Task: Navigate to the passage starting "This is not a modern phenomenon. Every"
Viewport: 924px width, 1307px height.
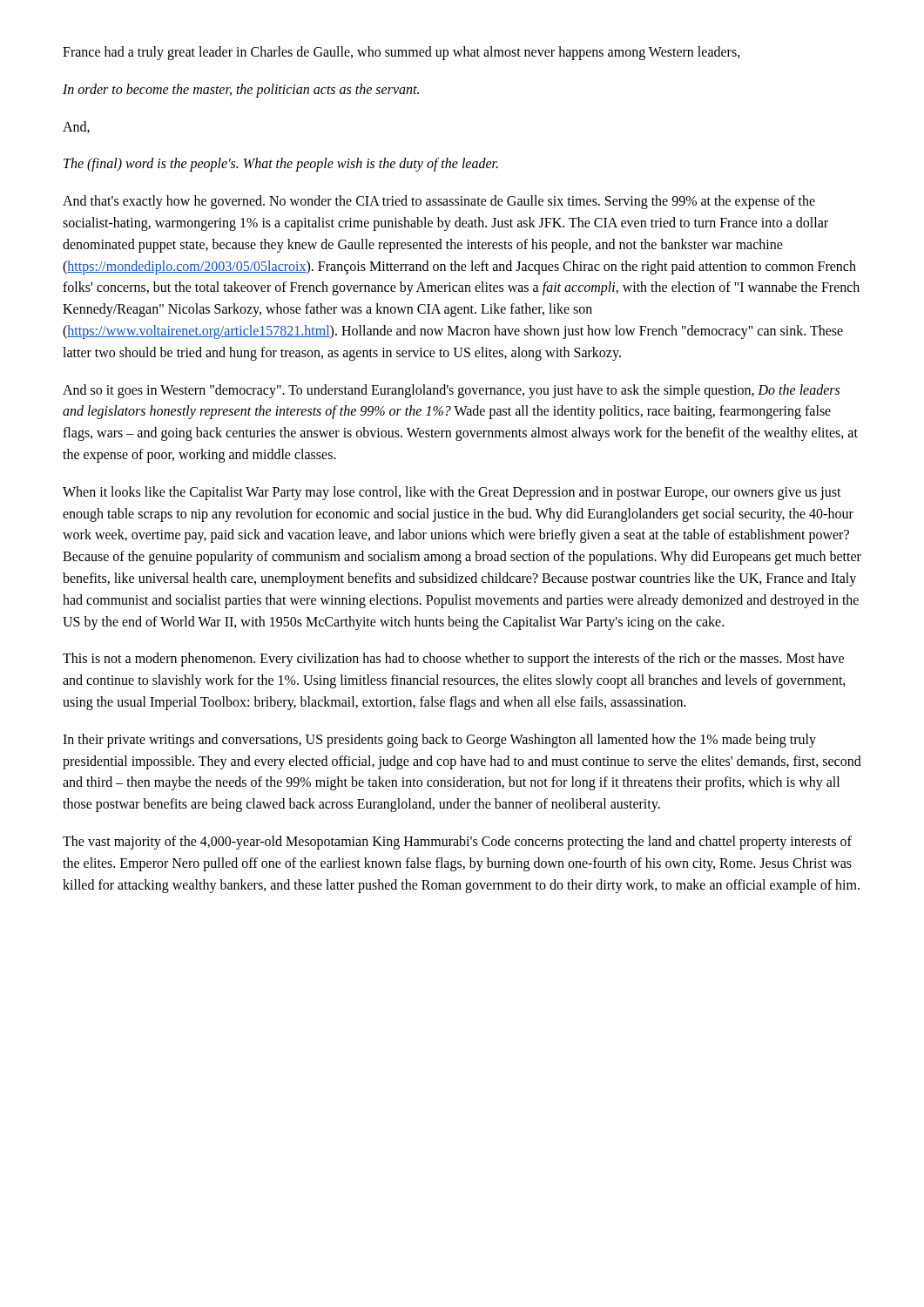Action: coord(454,680)
